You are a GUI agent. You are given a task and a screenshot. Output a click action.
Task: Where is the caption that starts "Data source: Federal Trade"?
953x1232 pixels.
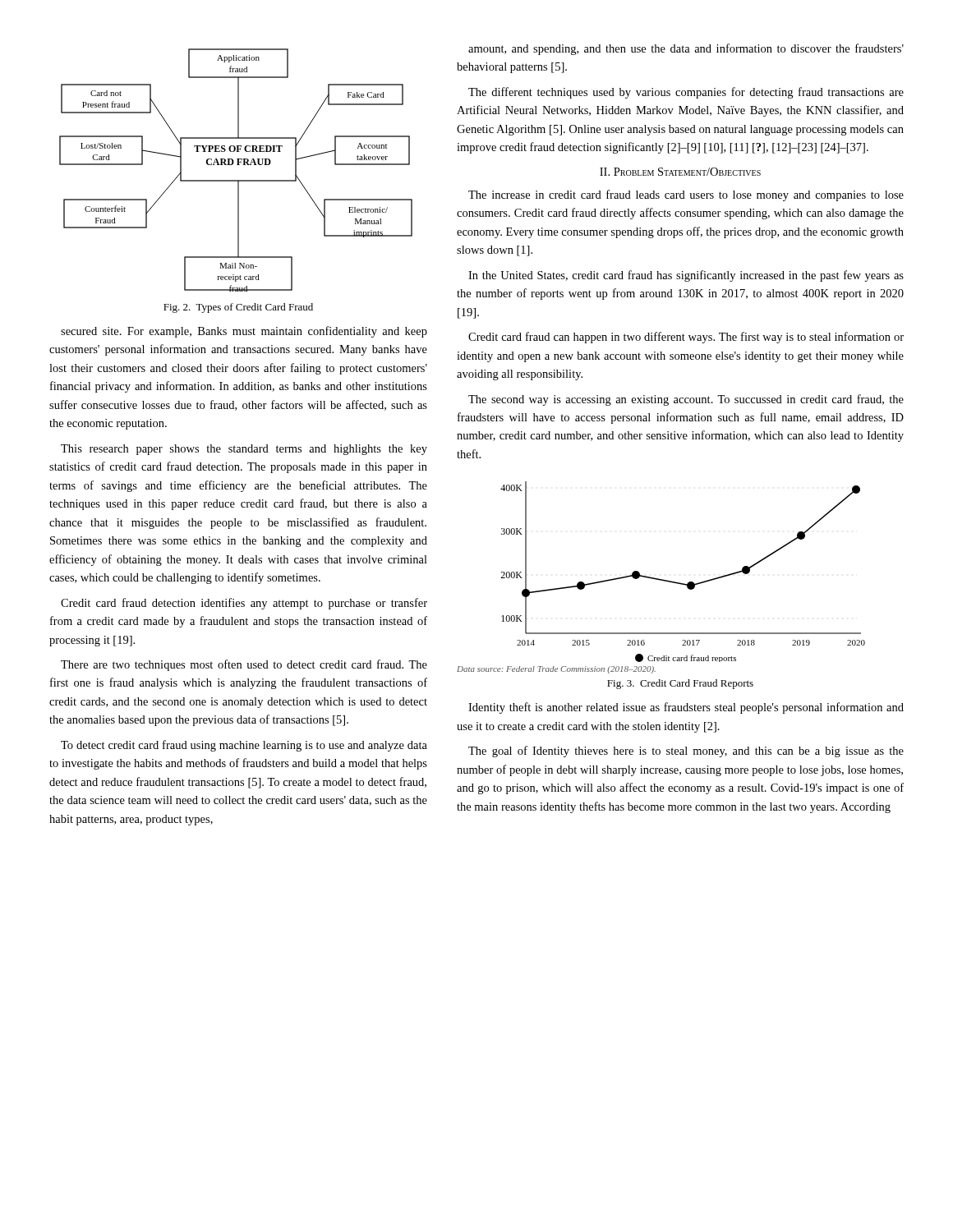pos(557,669)
